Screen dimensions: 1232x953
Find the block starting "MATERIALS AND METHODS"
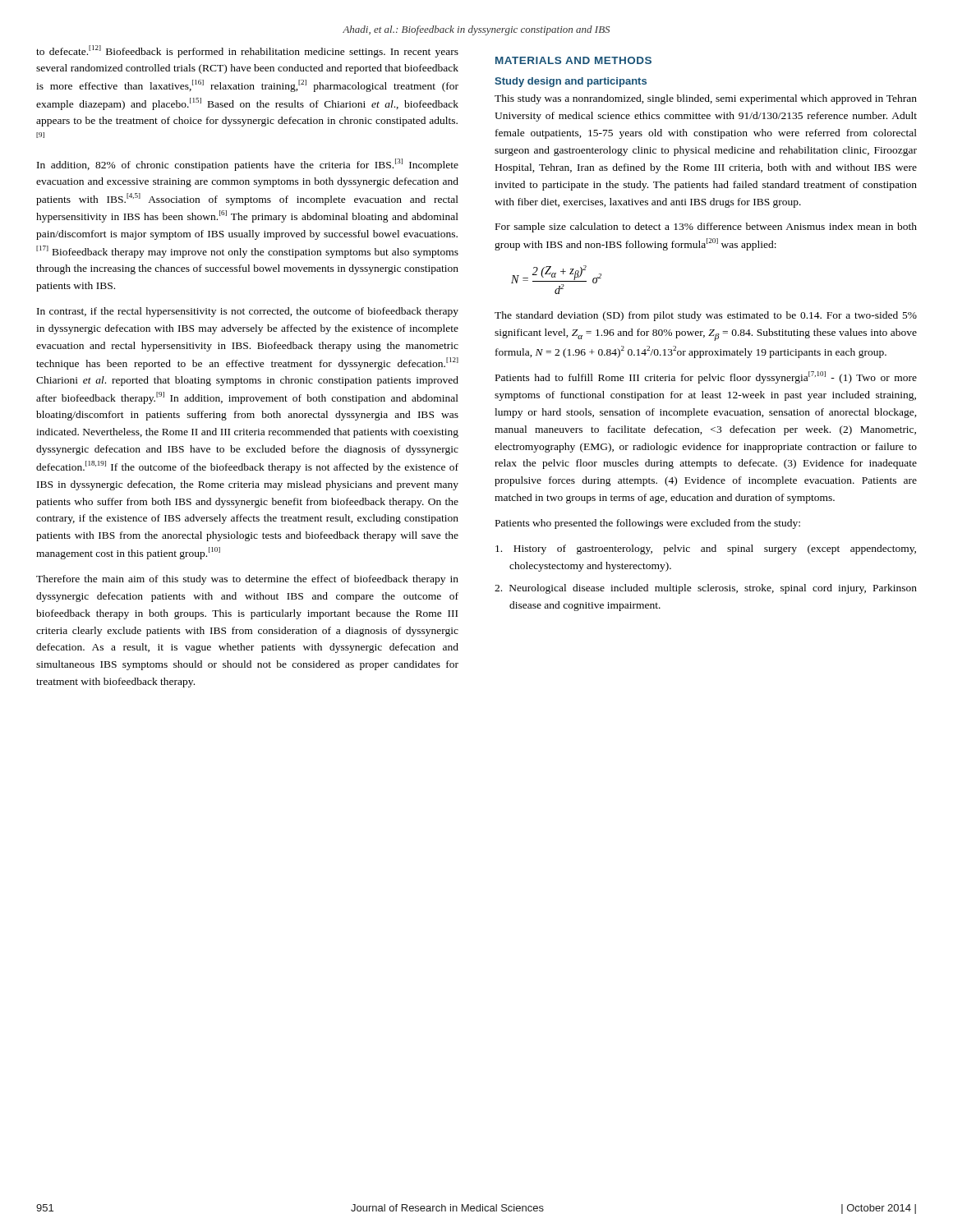(x=573, y=60)
